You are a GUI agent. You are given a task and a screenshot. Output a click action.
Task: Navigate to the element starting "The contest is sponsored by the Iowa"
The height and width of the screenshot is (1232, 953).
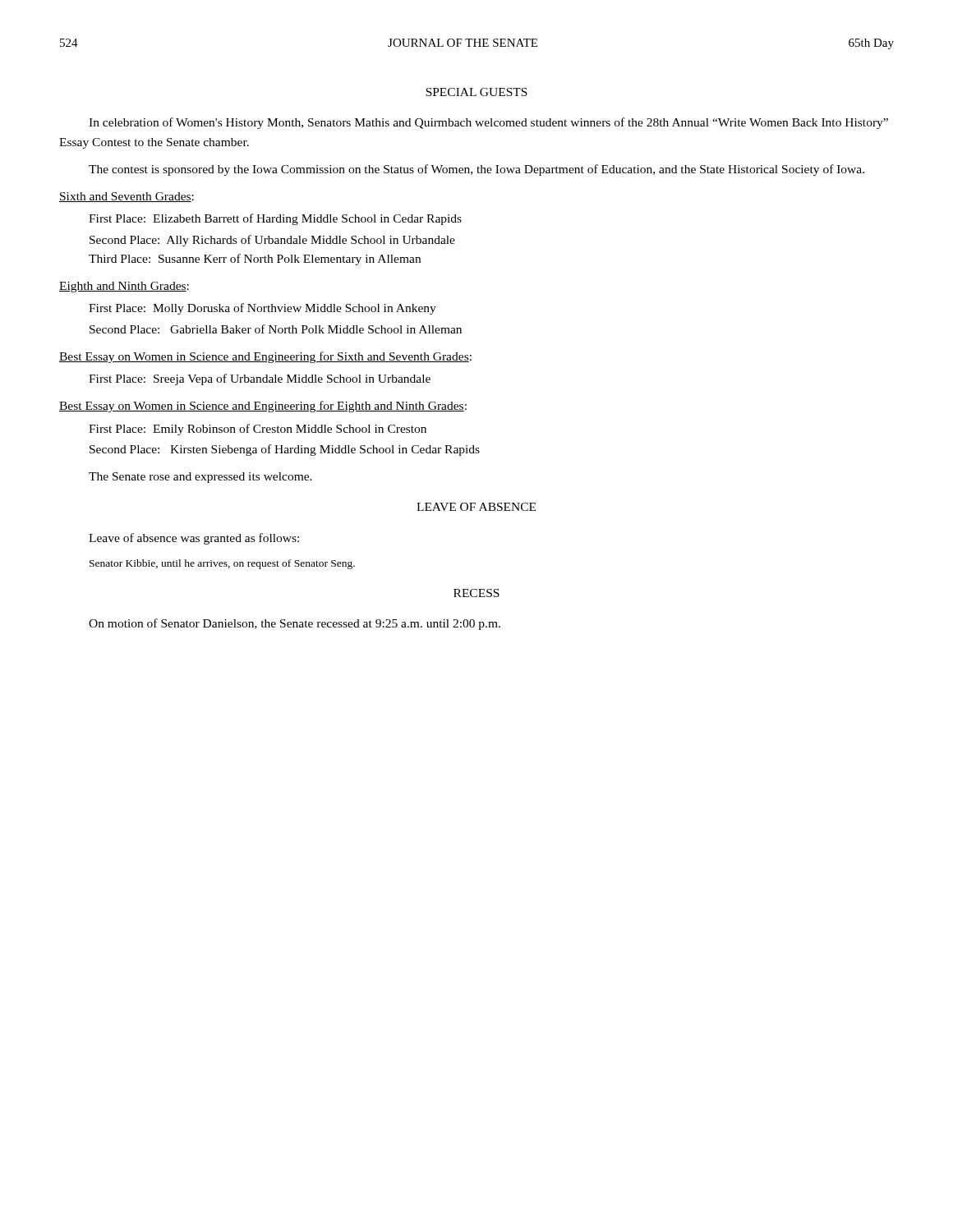click(477, 169)
